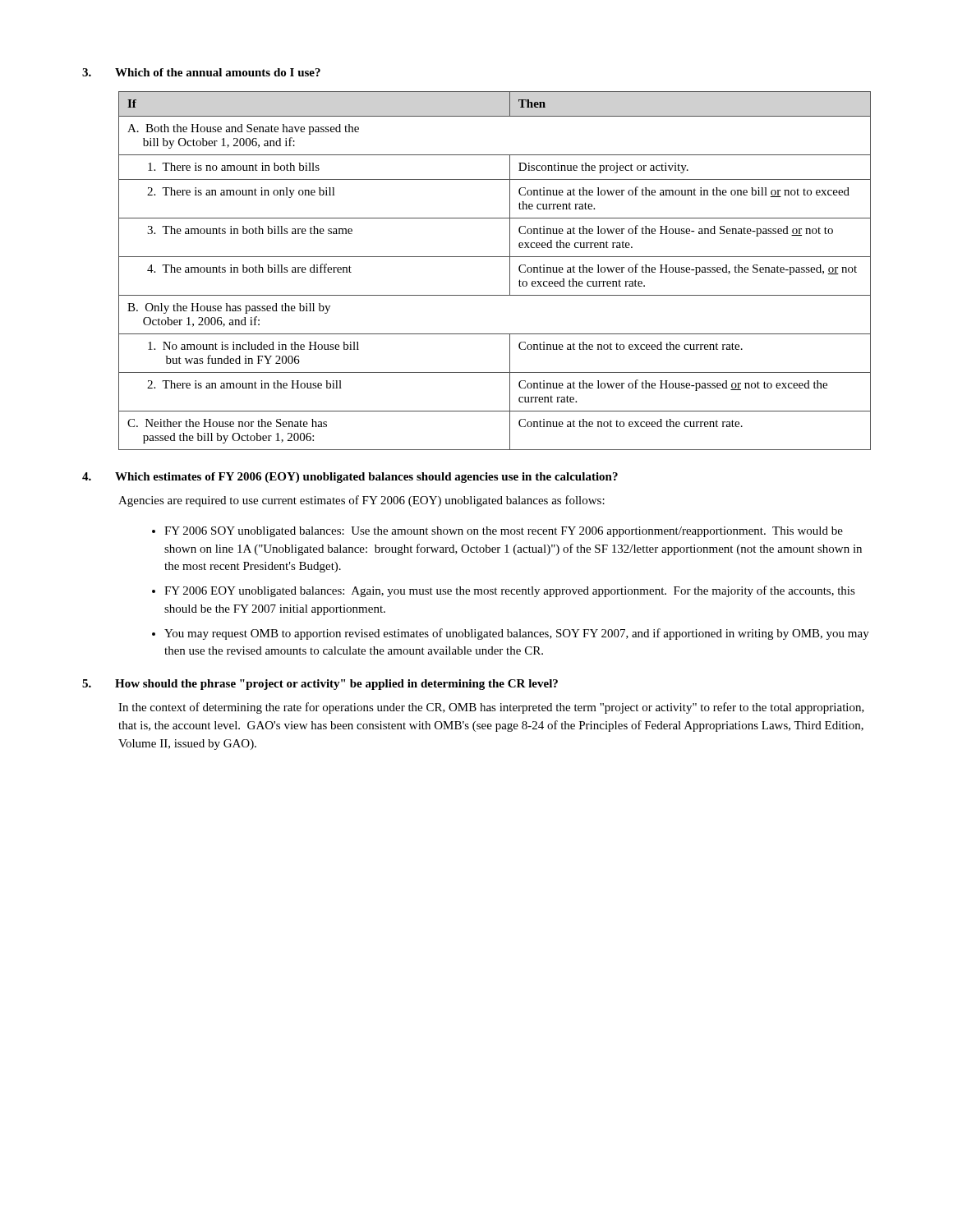Click on the passage starting "FY 2006 SOY"
Viewport: 953px width, 1232px height.
click(x=513, y=548)
